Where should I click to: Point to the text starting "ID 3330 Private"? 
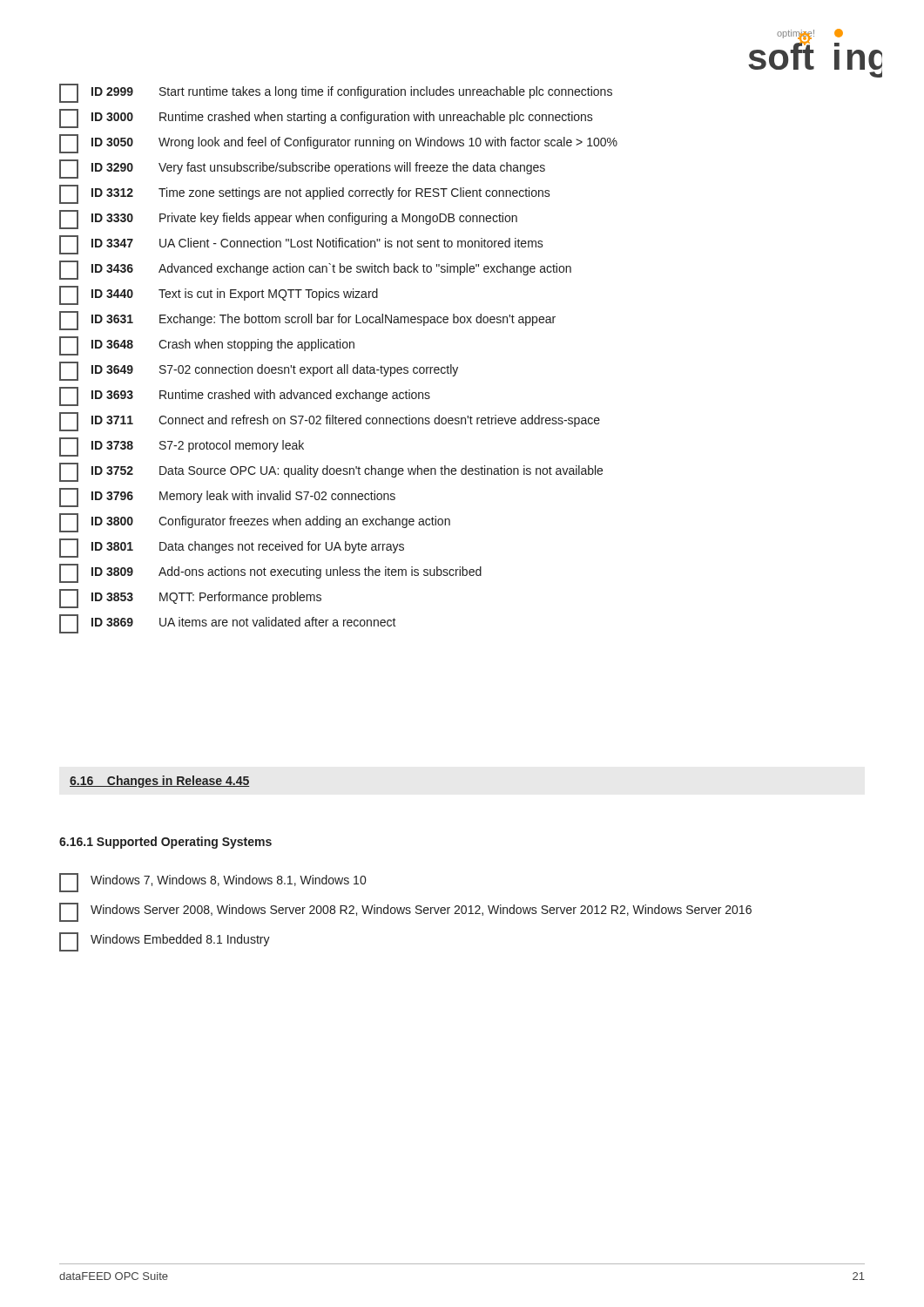tap(462, 219)
